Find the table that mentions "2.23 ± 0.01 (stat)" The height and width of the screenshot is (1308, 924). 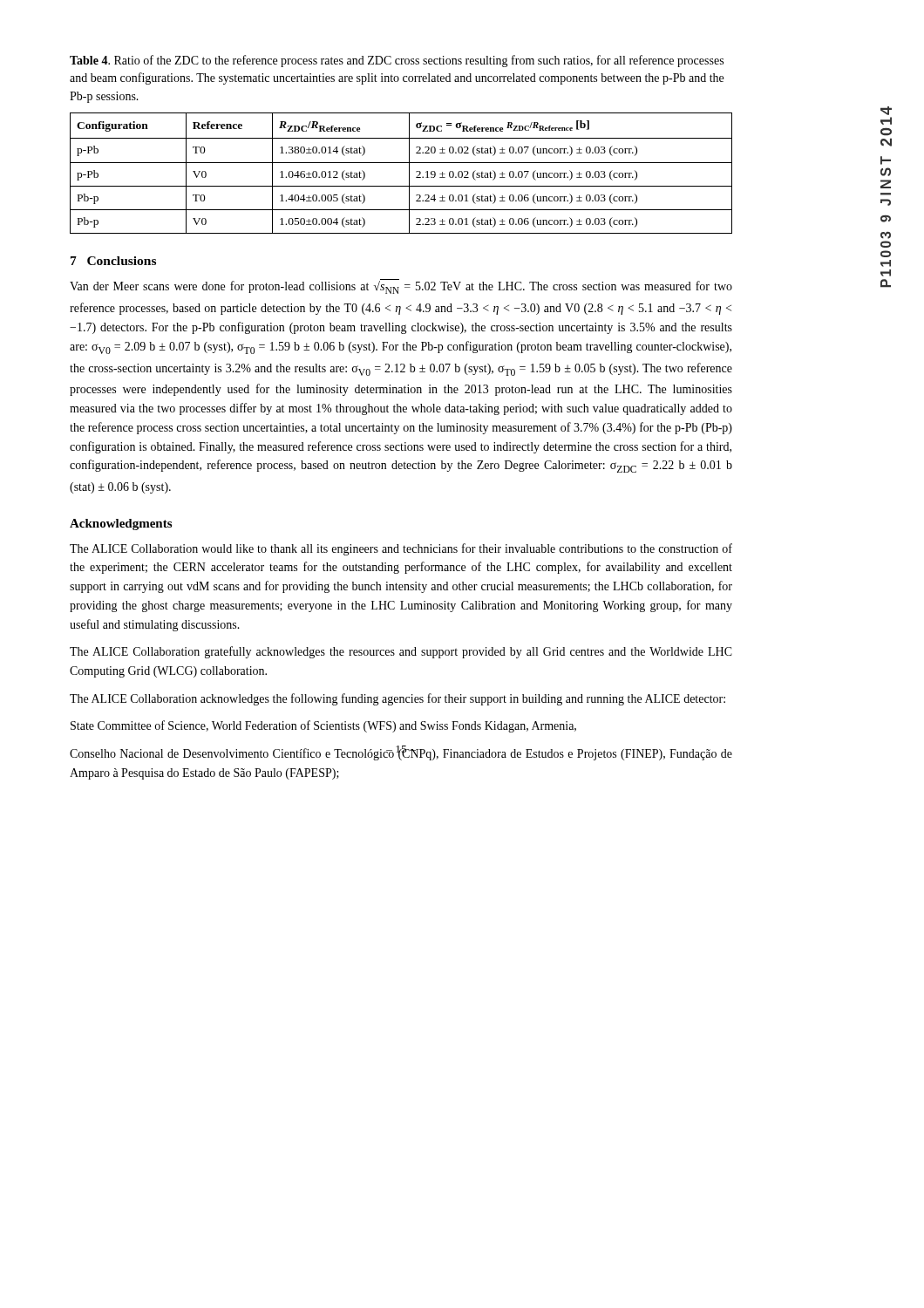401,173
